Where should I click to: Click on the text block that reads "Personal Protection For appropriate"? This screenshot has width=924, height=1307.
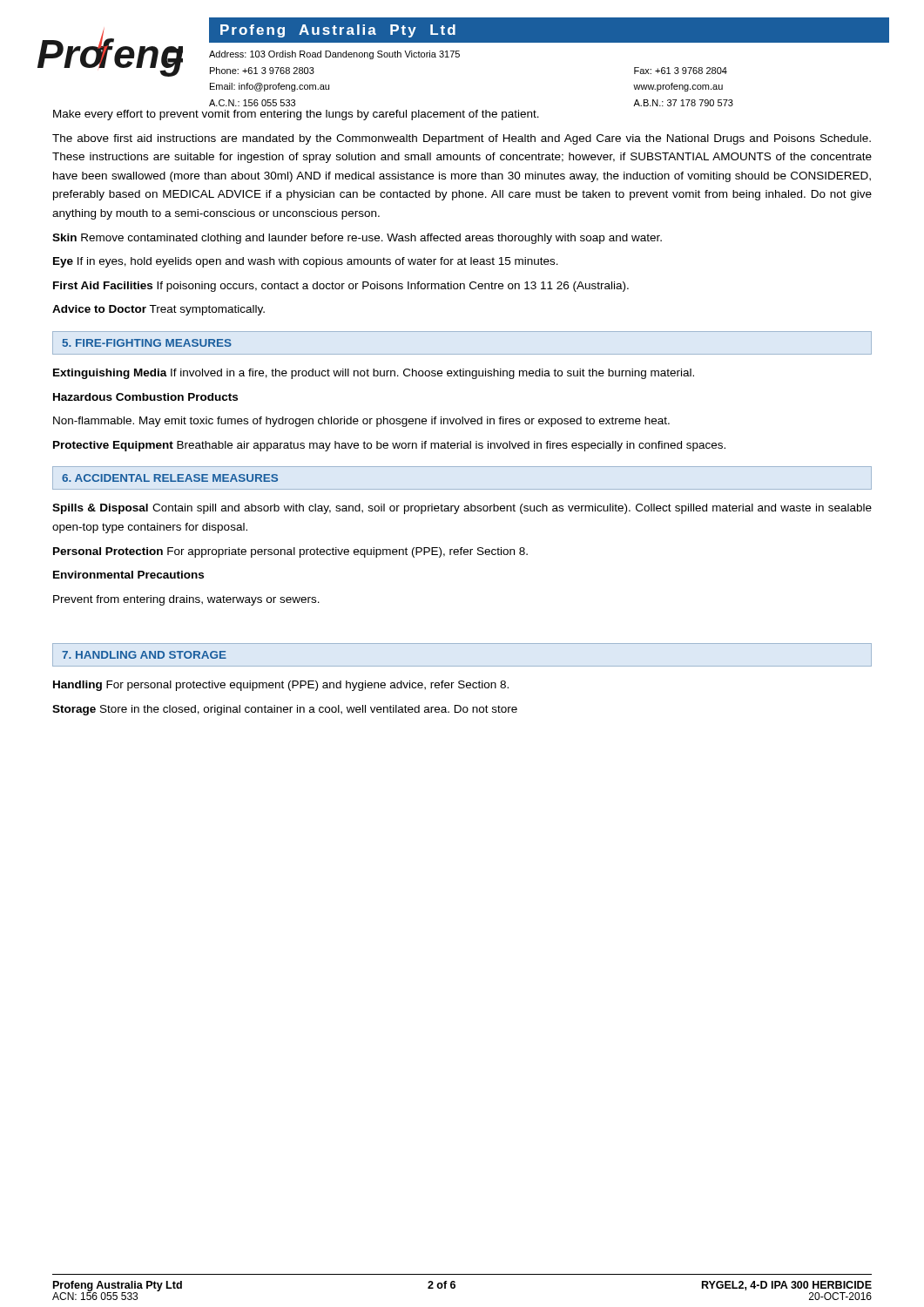290,551
